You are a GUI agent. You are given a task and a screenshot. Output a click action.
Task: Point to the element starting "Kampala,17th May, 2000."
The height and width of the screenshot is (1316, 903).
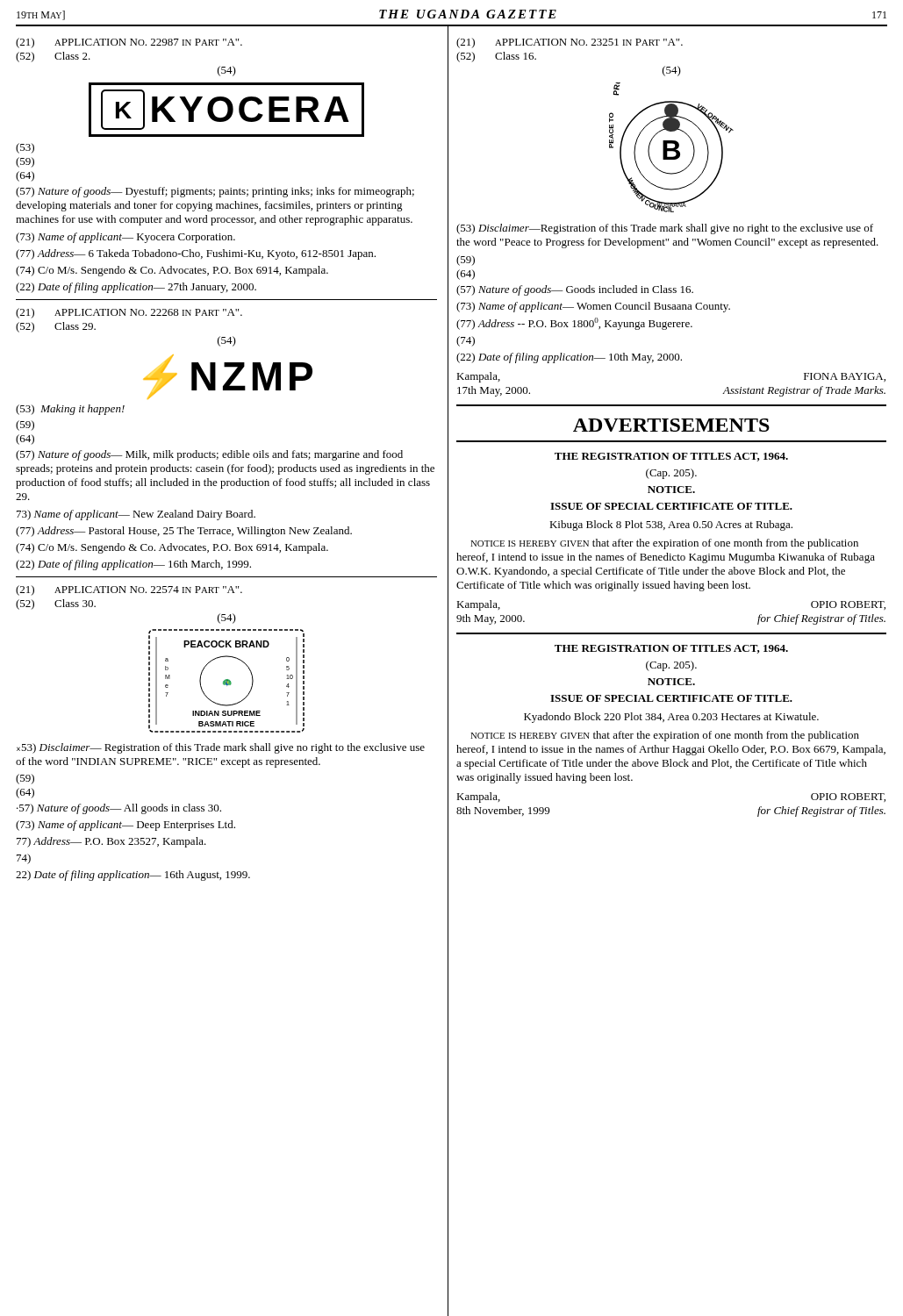[480, 377]
